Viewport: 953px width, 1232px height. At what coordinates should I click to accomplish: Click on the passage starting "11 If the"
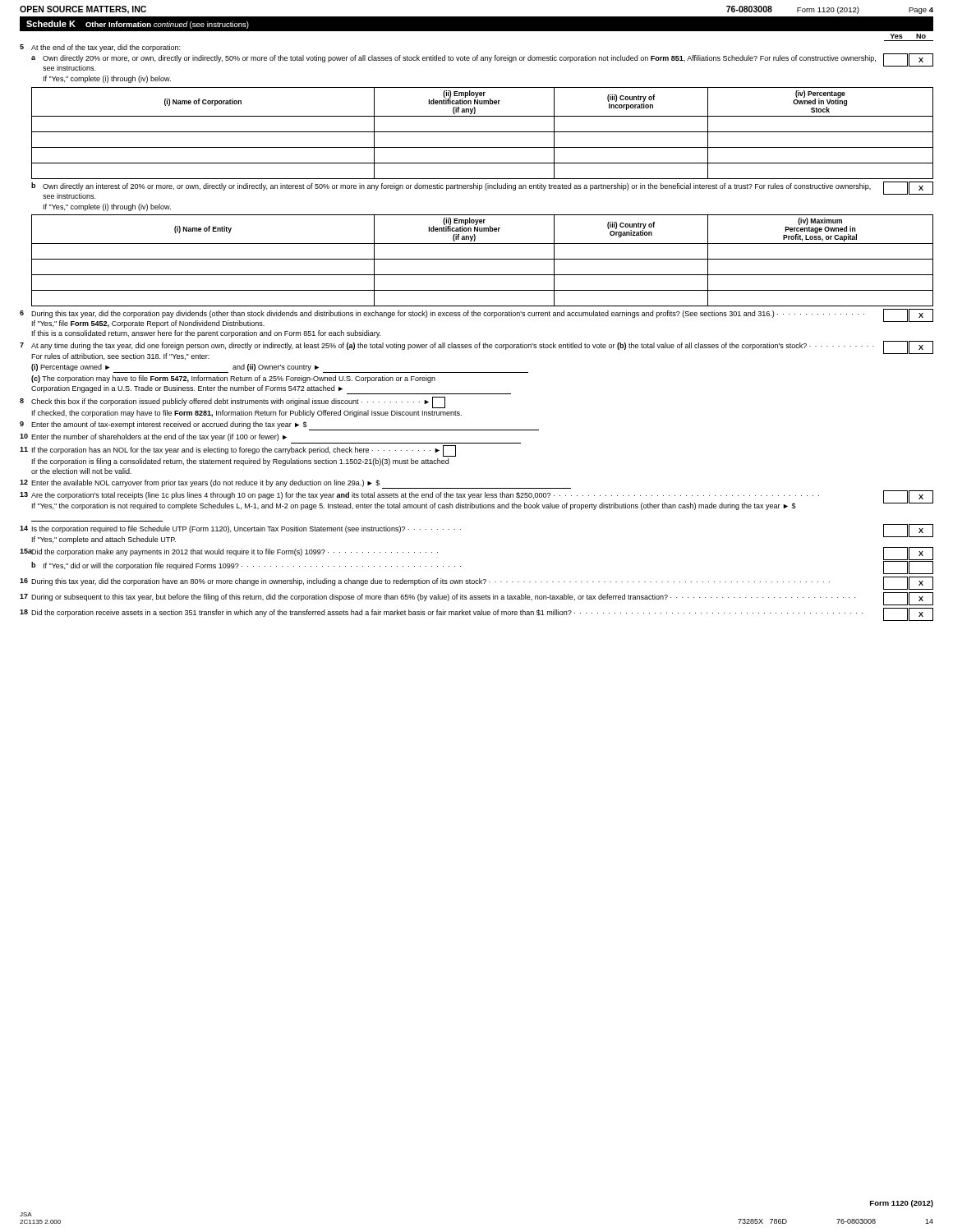pos(238,451)
